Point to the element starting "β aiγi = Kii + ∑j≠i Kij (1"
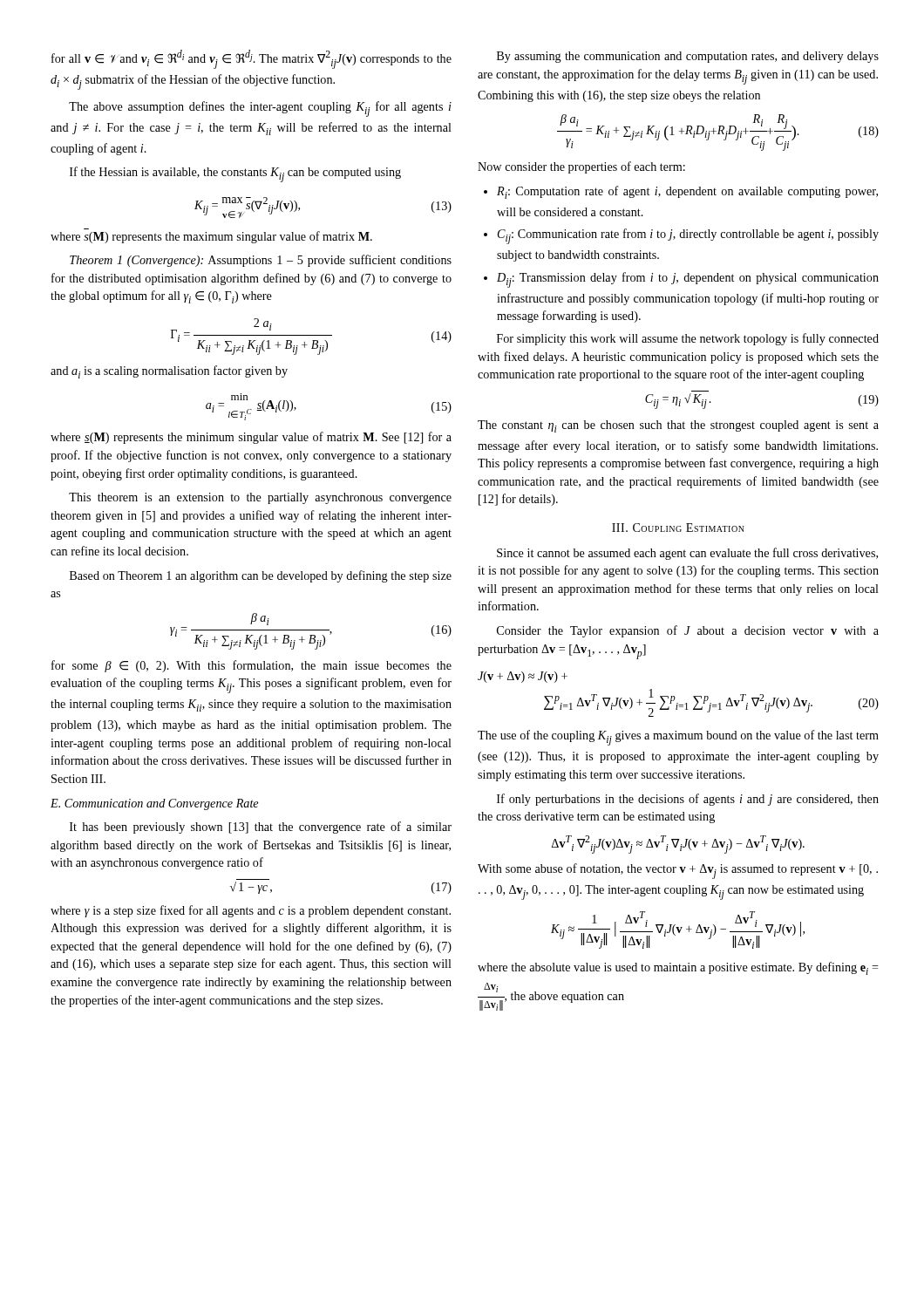The height and width of the screenshot is (1308, 924). pos(678,131)
